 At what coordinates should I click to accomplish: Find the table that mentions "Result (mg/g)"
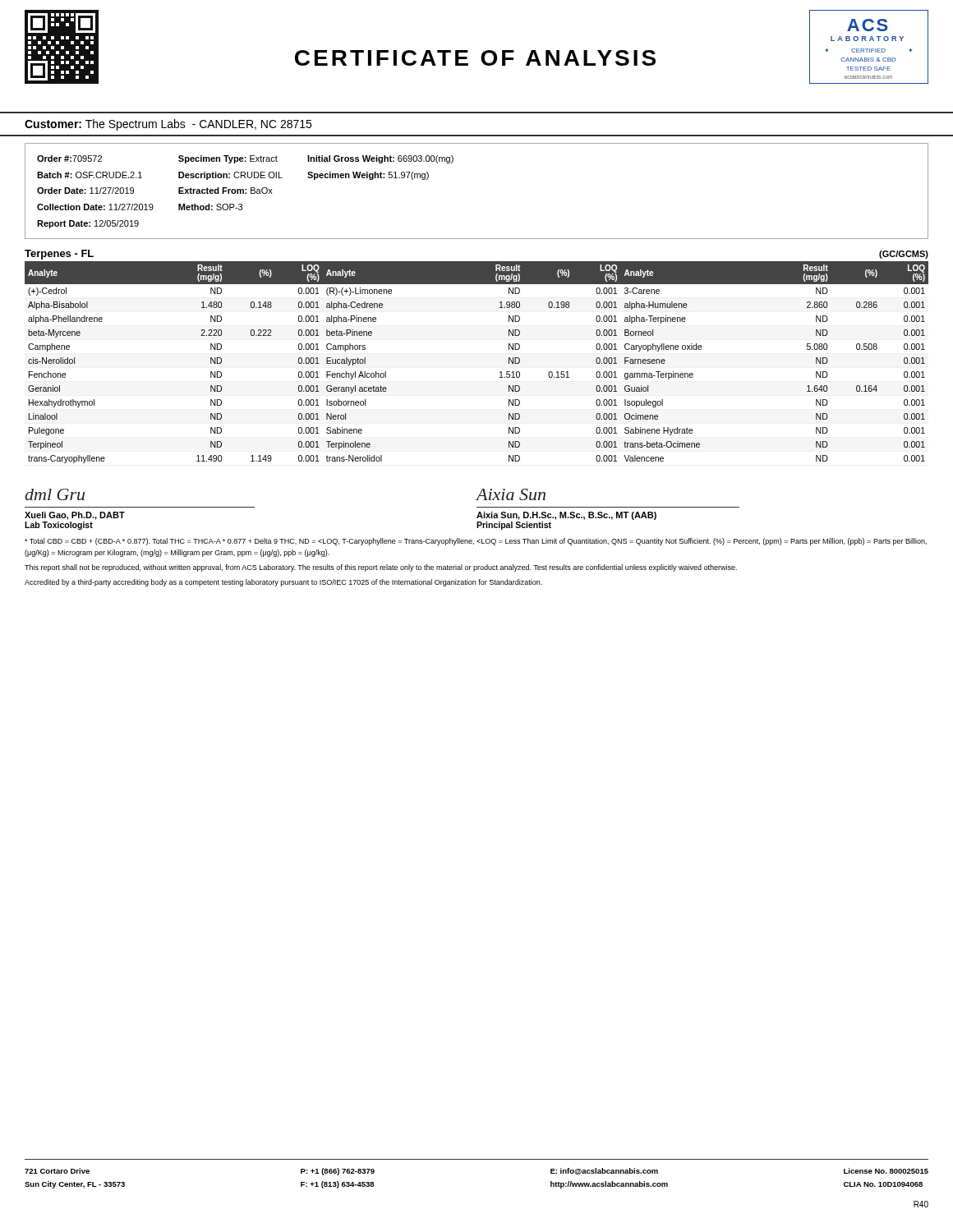476,364
